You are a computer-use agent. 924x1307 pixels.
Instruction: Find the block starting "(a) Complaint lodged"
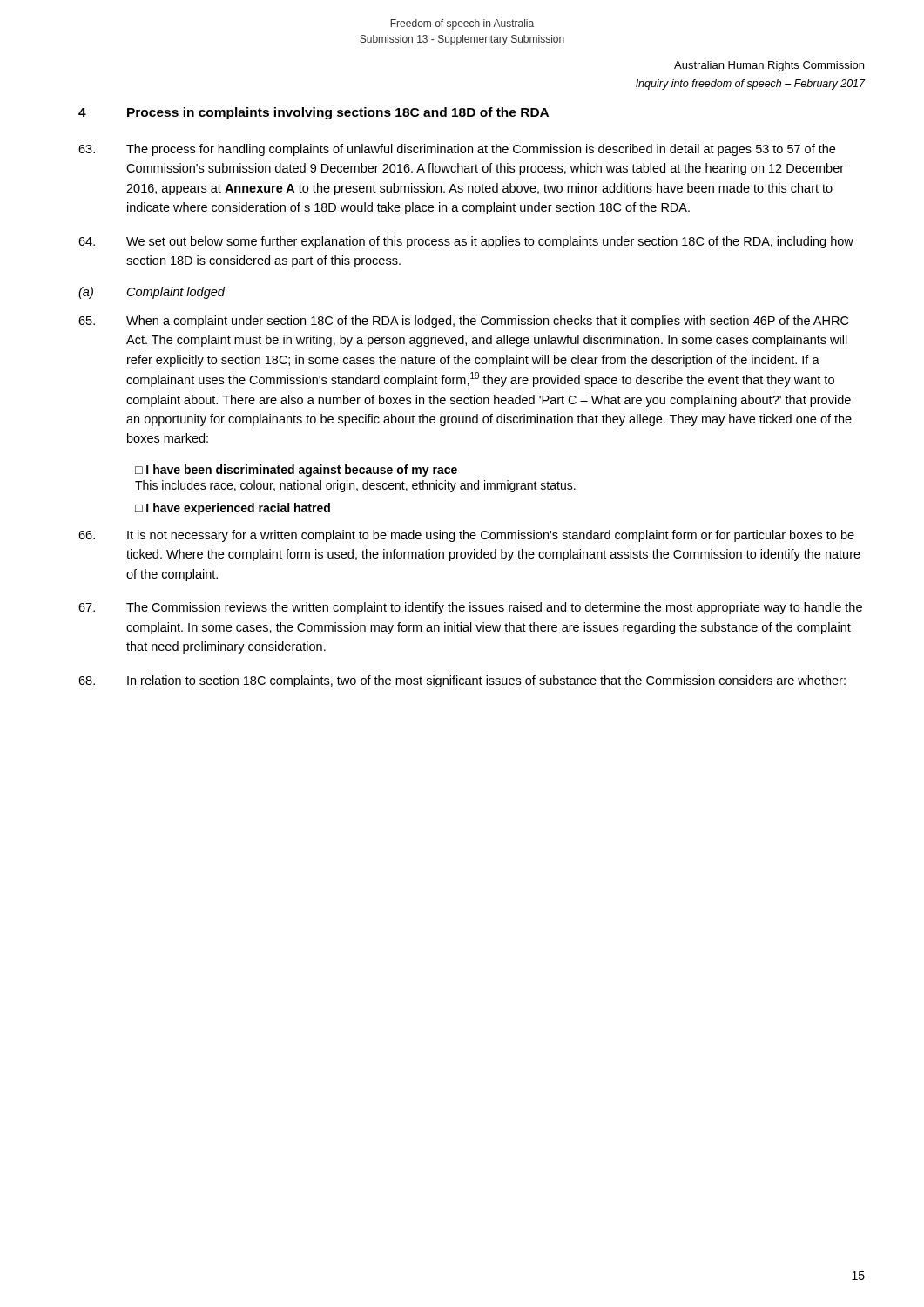click(151, 292)
